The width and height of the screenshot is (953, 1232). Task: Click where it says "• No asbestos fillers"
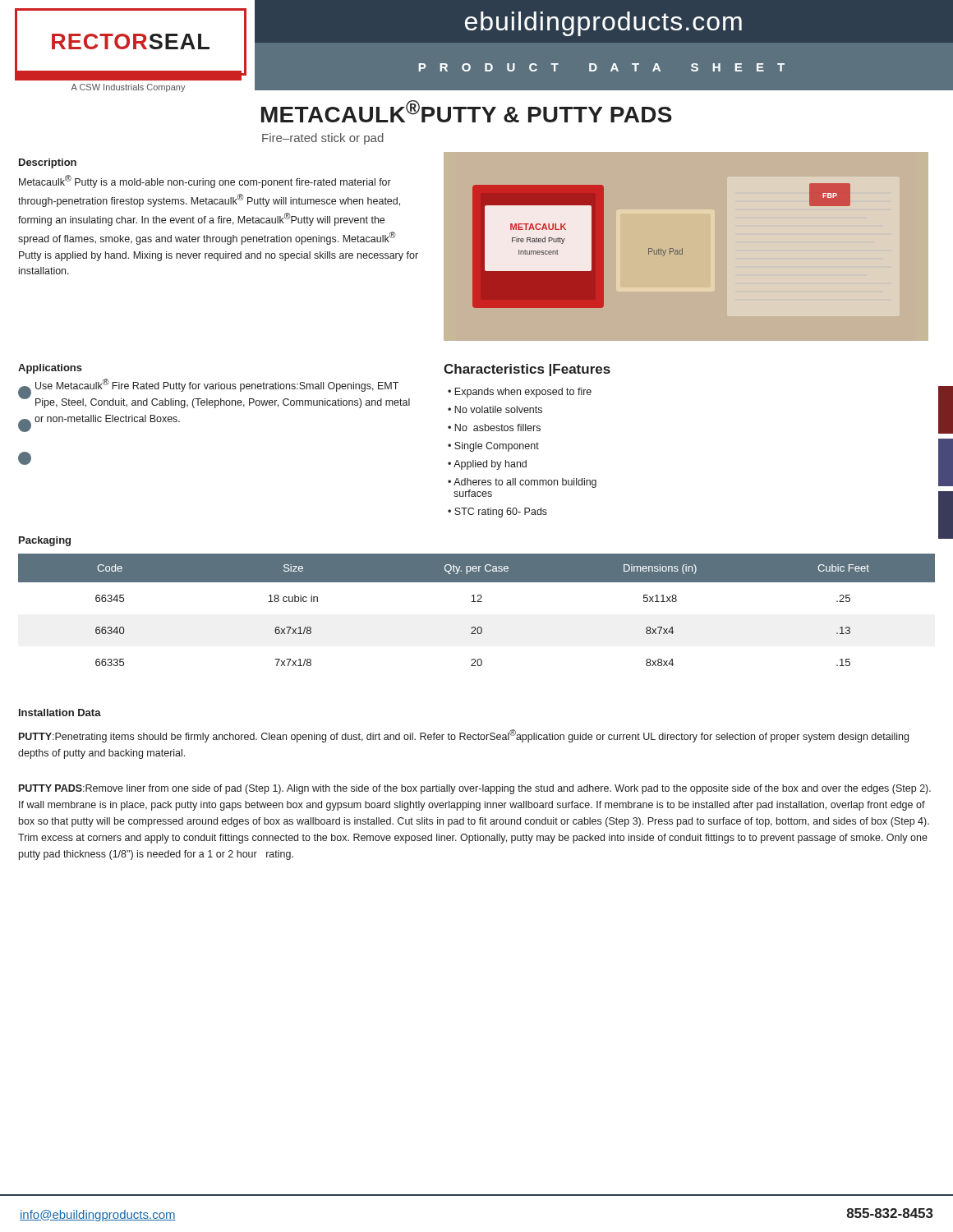(494, 428)
